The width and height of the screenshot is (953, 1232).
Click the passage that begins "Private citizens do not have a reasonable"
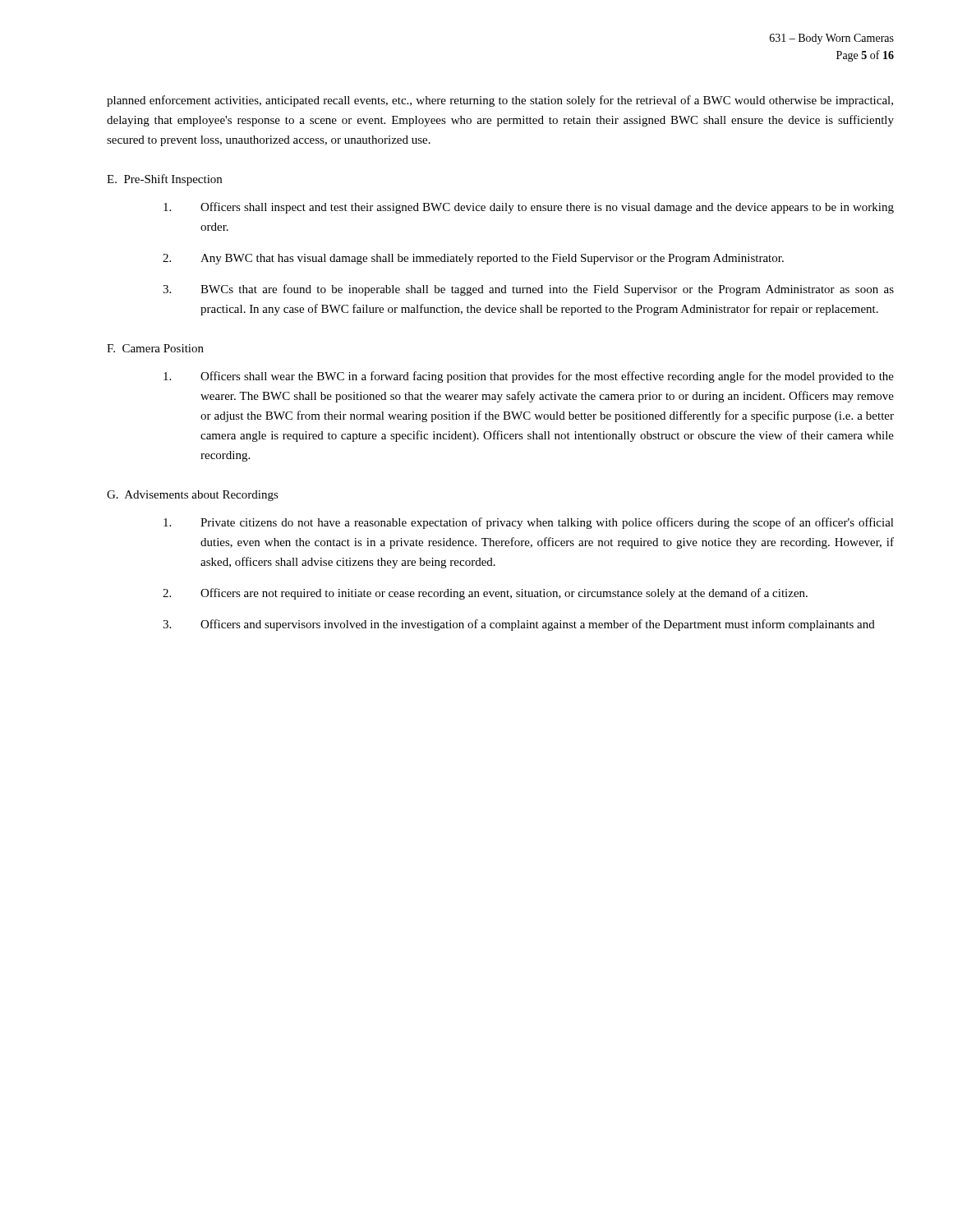tap(520, 542)
